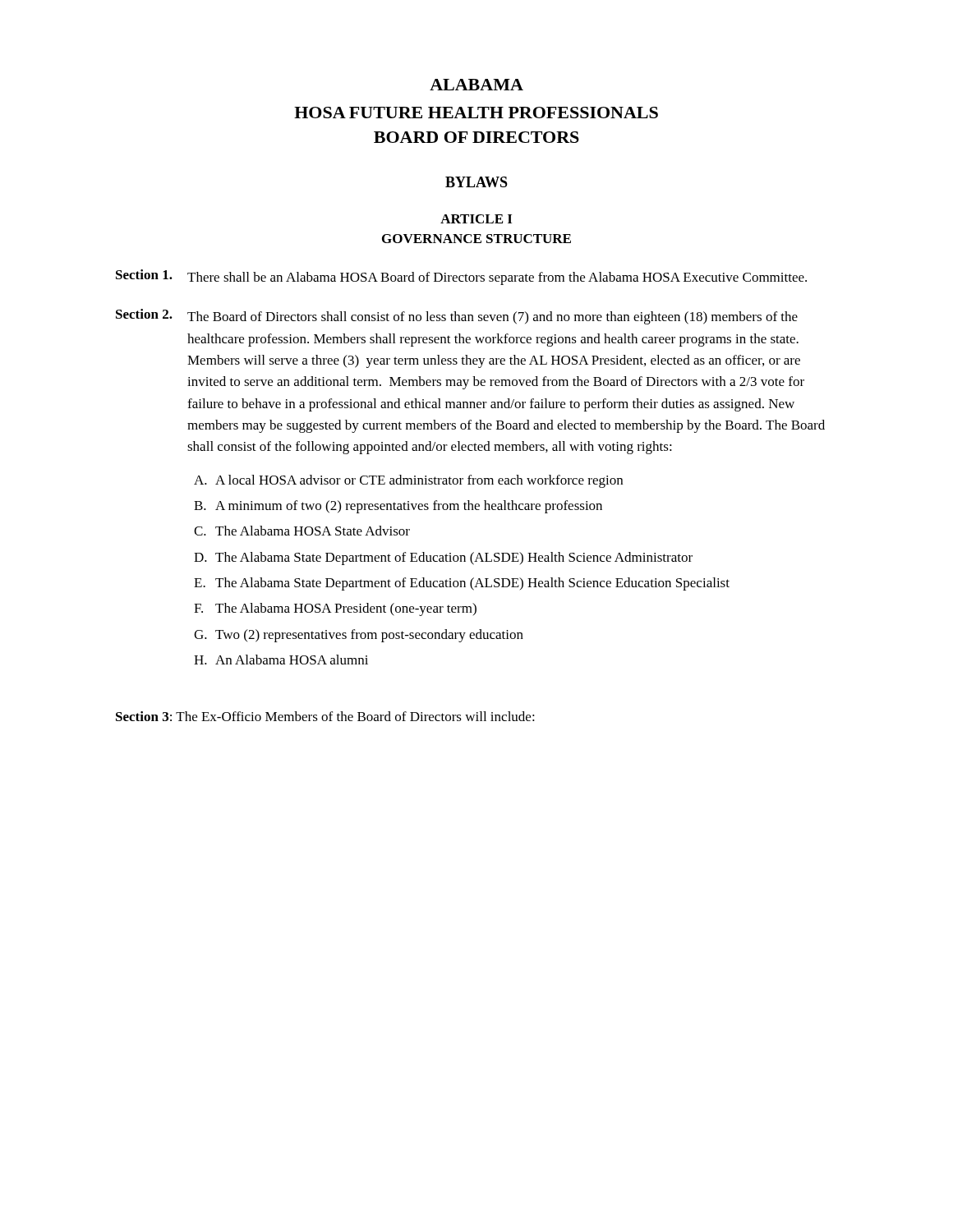Locate the text starting "ARTICLE I GOVERNANCE"

[x=476, y=229]
